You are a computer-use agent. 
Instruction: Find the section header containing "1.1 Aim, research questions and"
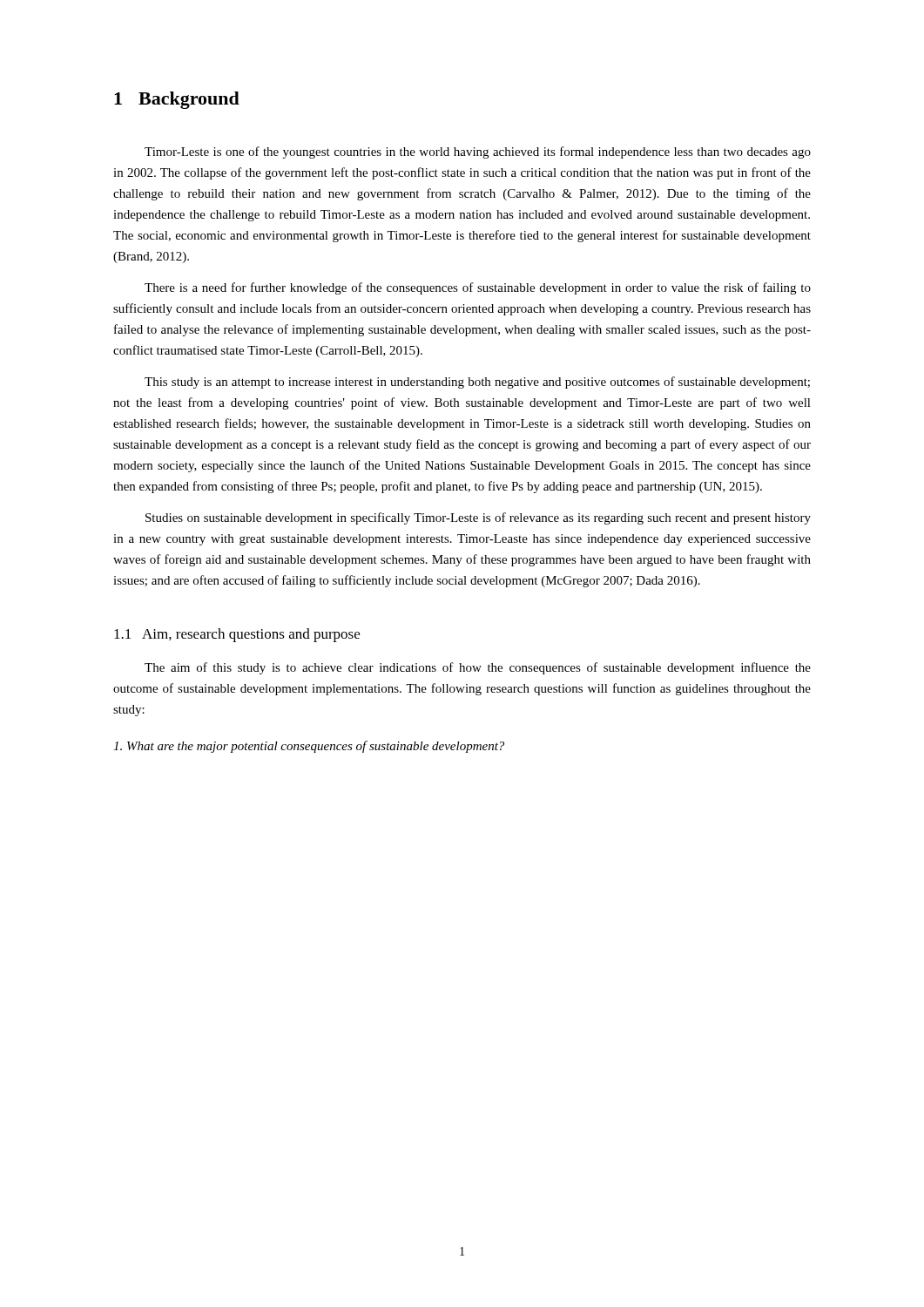[x=237, y=634]
